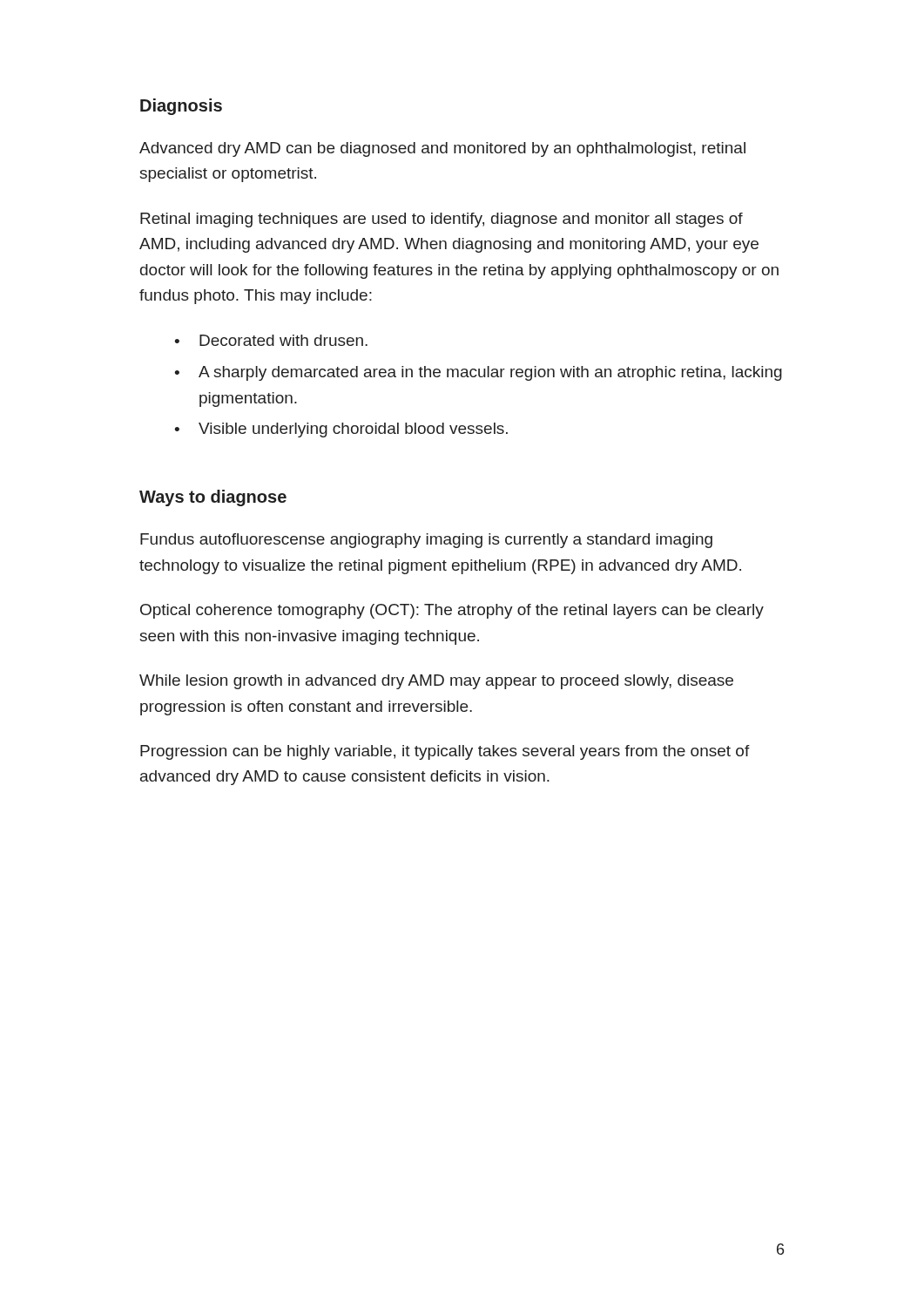This screenshot has width=924, height=1307.
Task: Point to the block beginning "• Visible underlying choroidal"
Action: click(342, 429)
